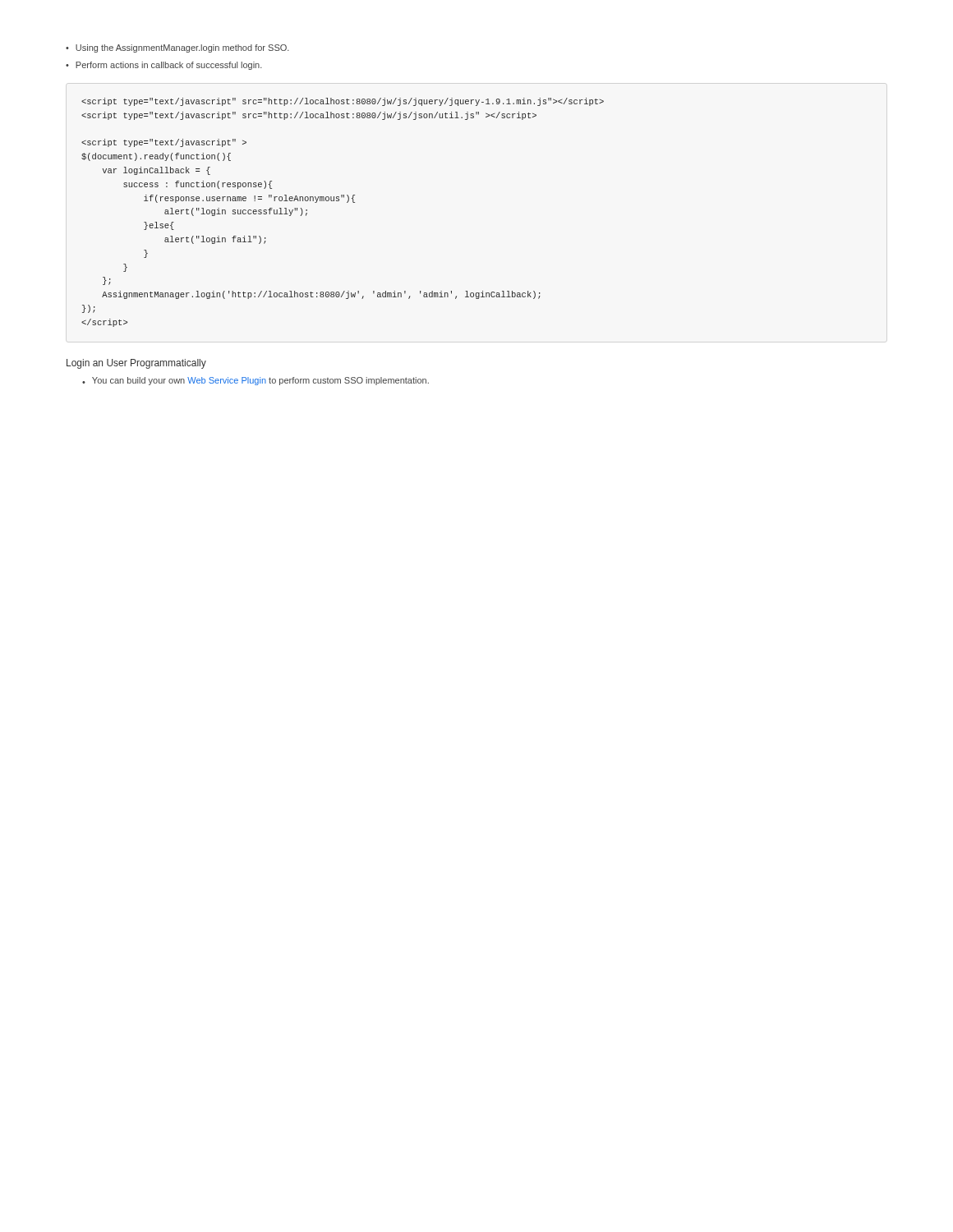Screen dimensions: 1232x953
Task: Find the block starting "• Using the AssignmentManager.login method for"
Action: tap(178, 48)
